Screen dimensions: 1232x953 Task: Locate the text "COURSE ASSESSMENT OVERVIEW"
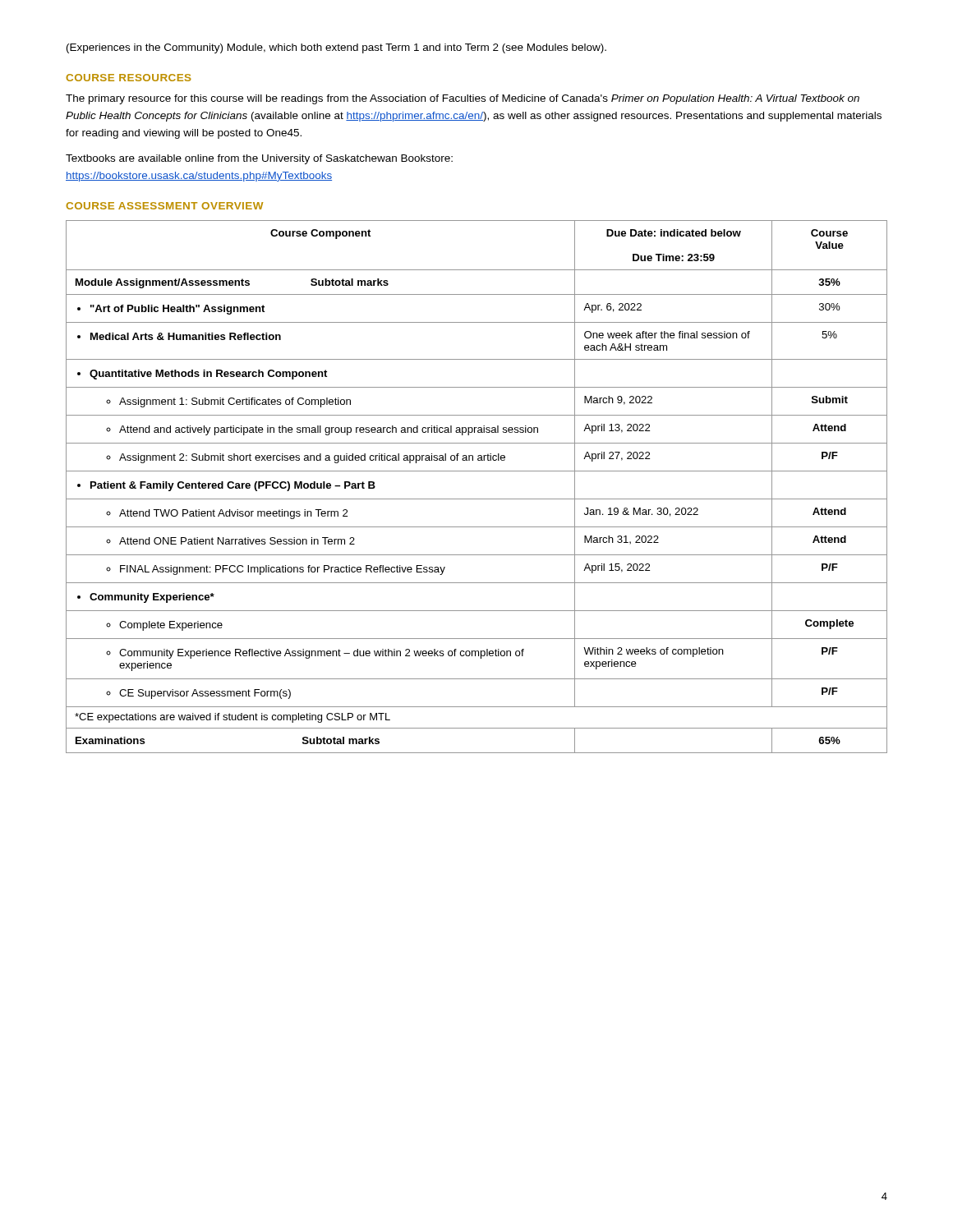pos(165,205)
